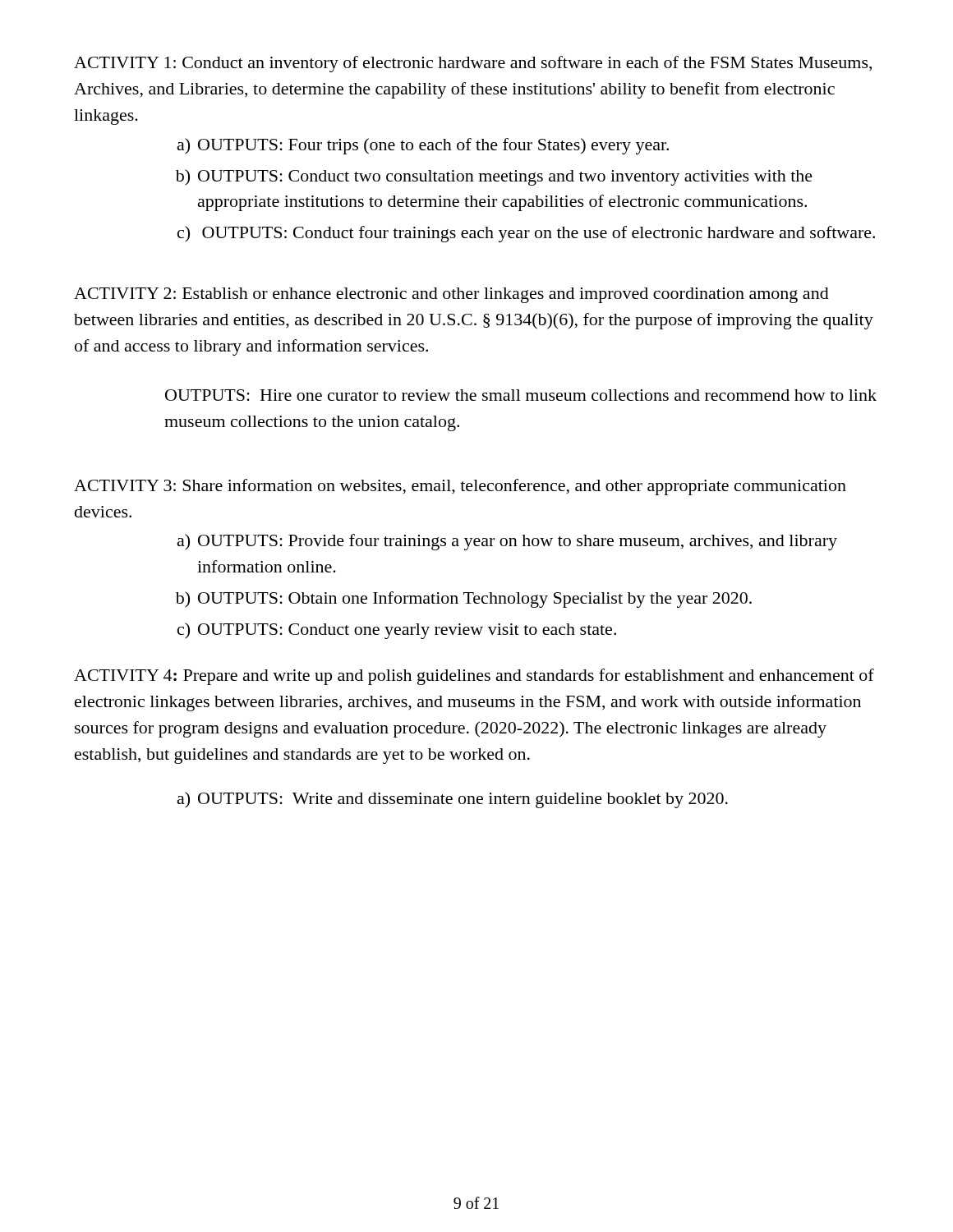Click the passage that begins "c) OUTPUTS: Conduct four trainings each"
The height and width of the screenshot is (1232, 953).
(x=522, y=233)
